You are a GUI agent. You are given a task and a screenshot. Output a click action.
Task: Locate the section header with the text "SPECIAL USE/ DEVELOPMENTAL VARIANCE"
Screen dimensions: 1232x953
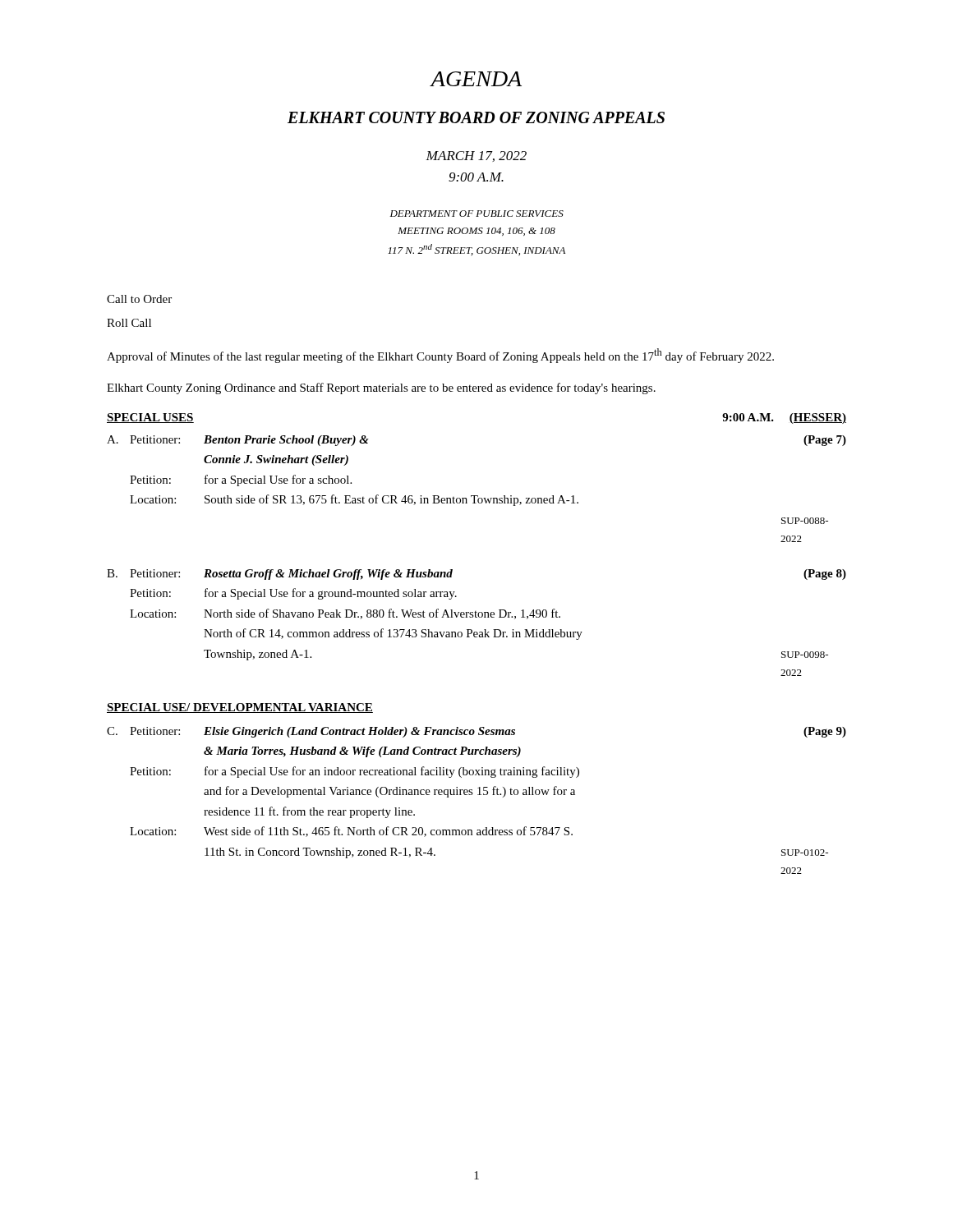(x=240, y=707)
